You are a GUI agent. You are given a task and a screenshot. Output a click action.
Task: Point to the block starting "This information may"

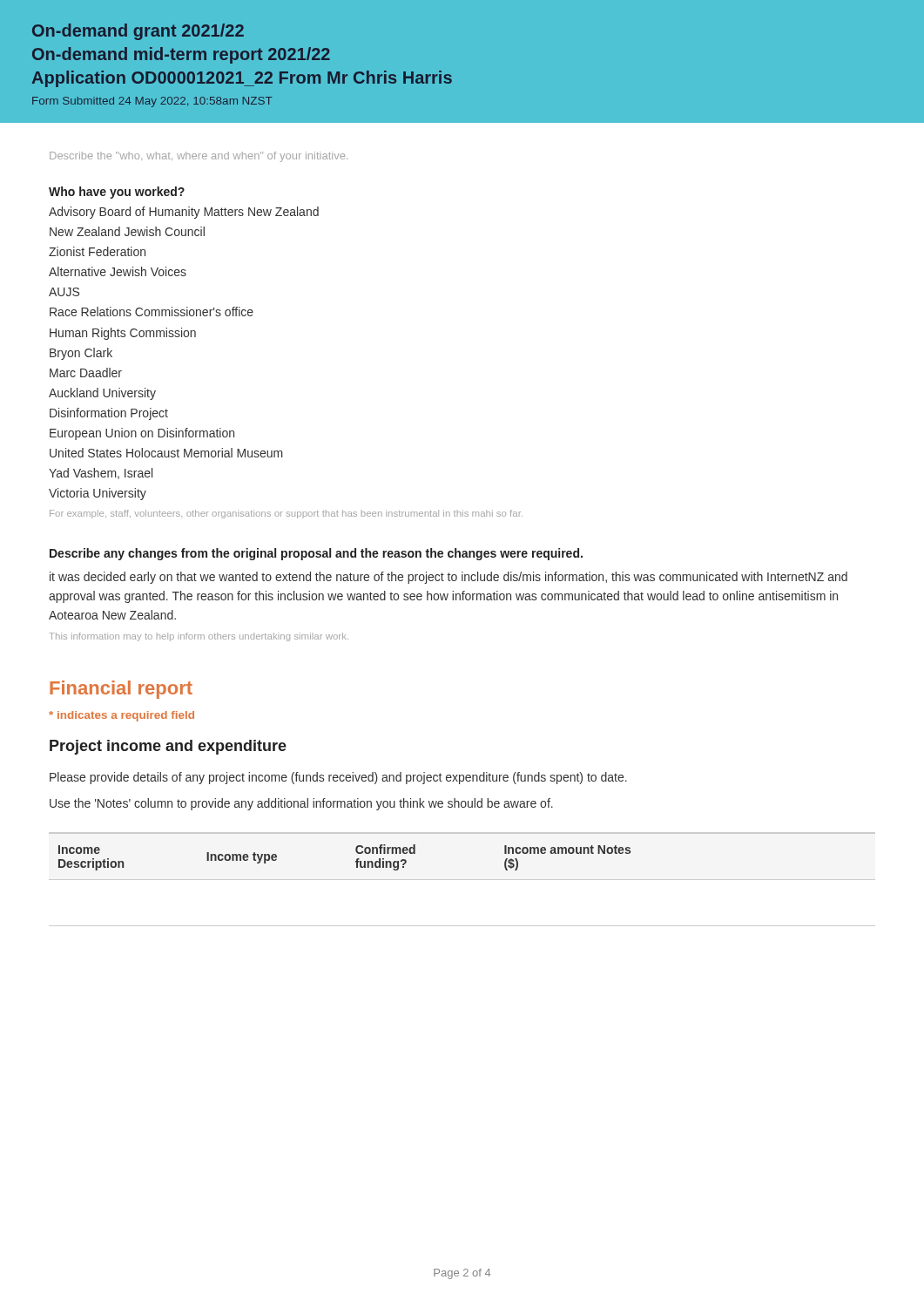(199, 636)
